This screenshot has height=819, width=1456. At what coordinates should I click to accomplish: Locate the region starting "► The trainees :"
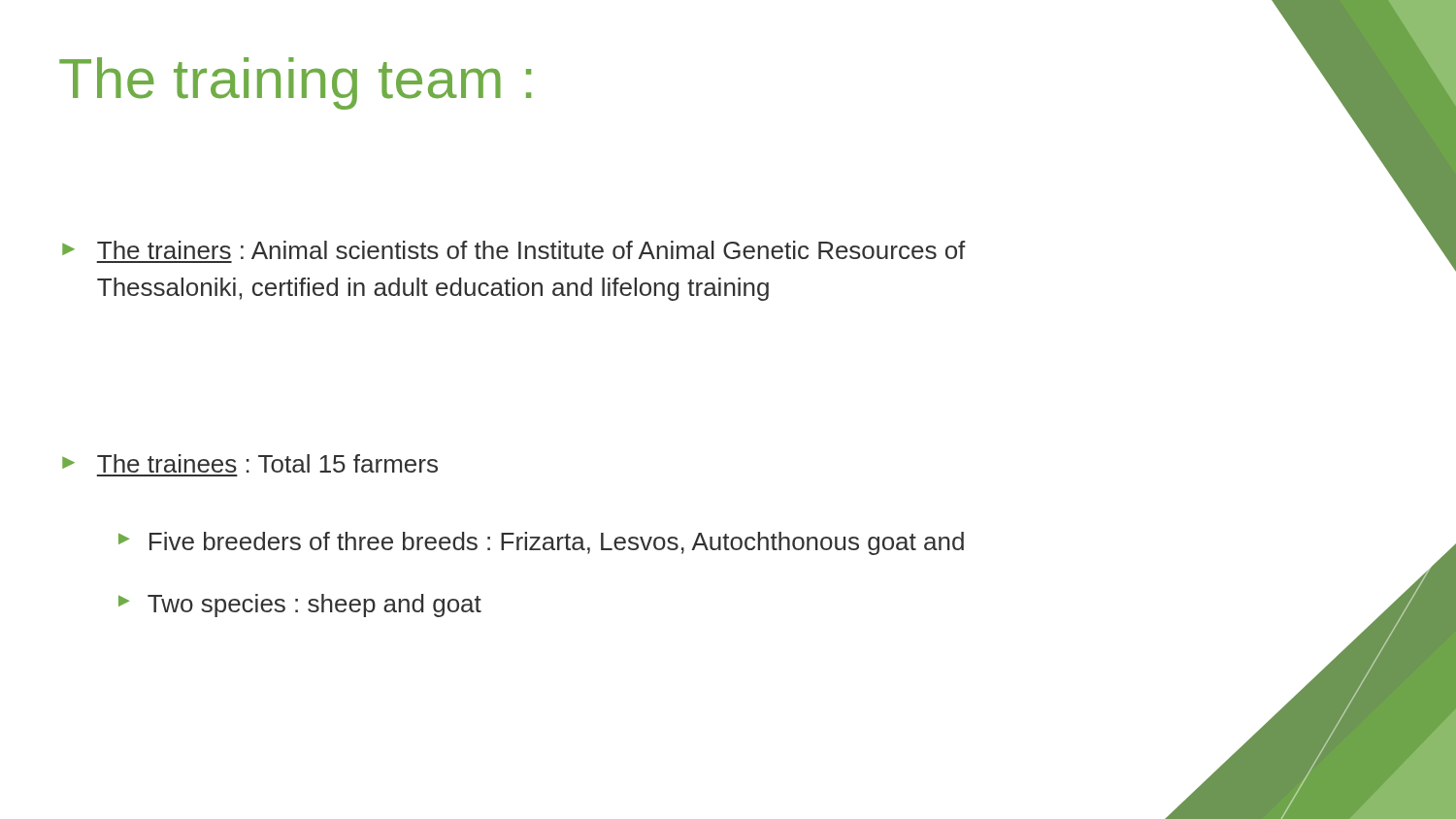click(x=250, y=463)
